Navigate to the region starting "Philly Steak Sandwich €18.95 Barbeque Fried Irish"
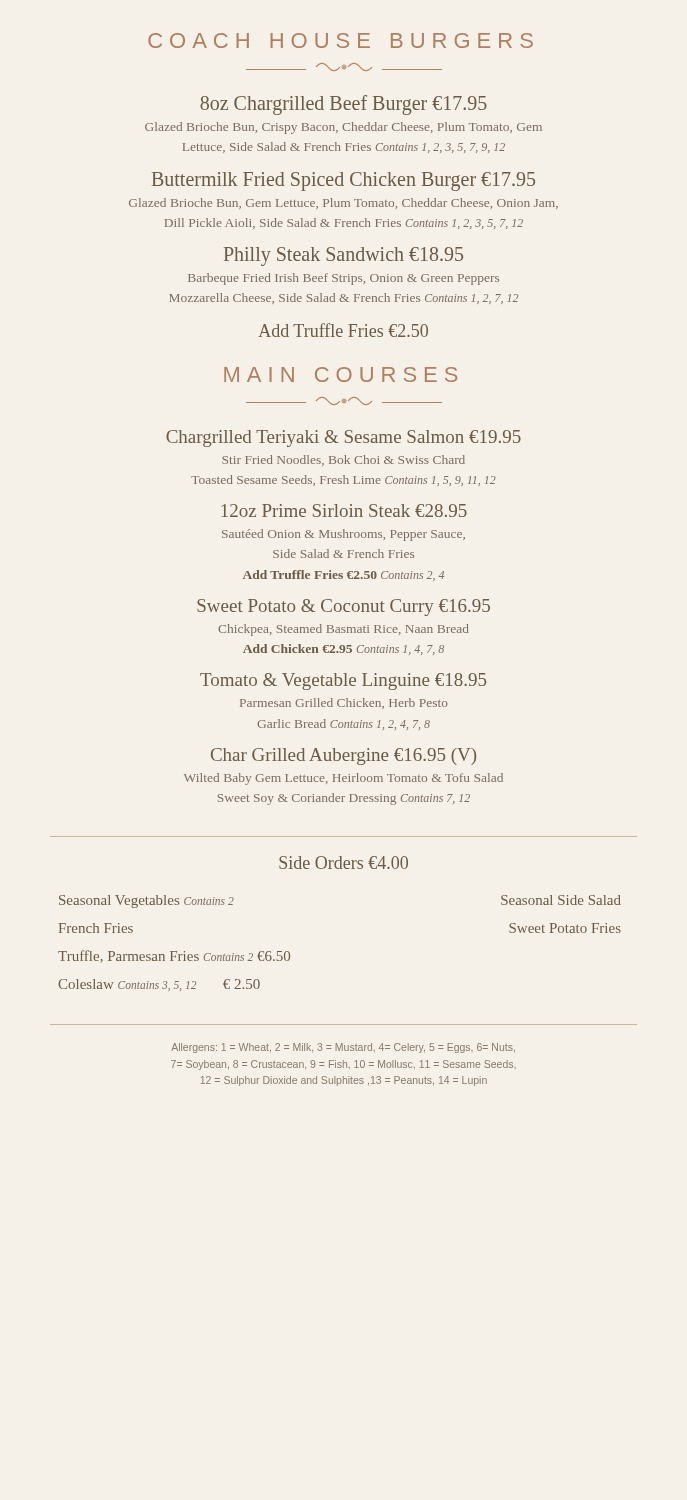Viewport: 687px width, 1500px height. (x=344, y=276)
